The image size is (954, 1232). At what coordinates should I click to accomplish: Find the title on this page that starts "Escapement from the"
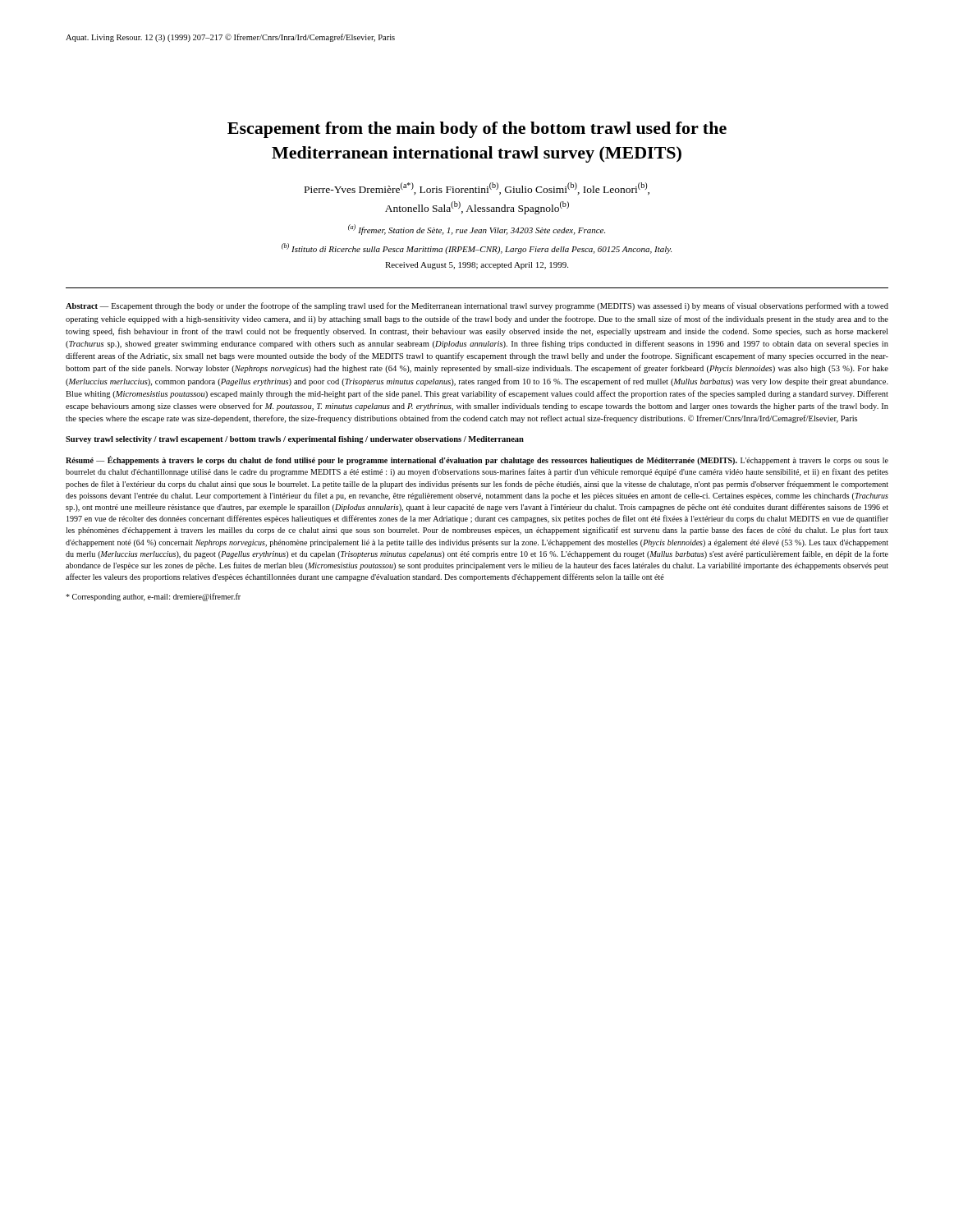[x=477, y=140]
